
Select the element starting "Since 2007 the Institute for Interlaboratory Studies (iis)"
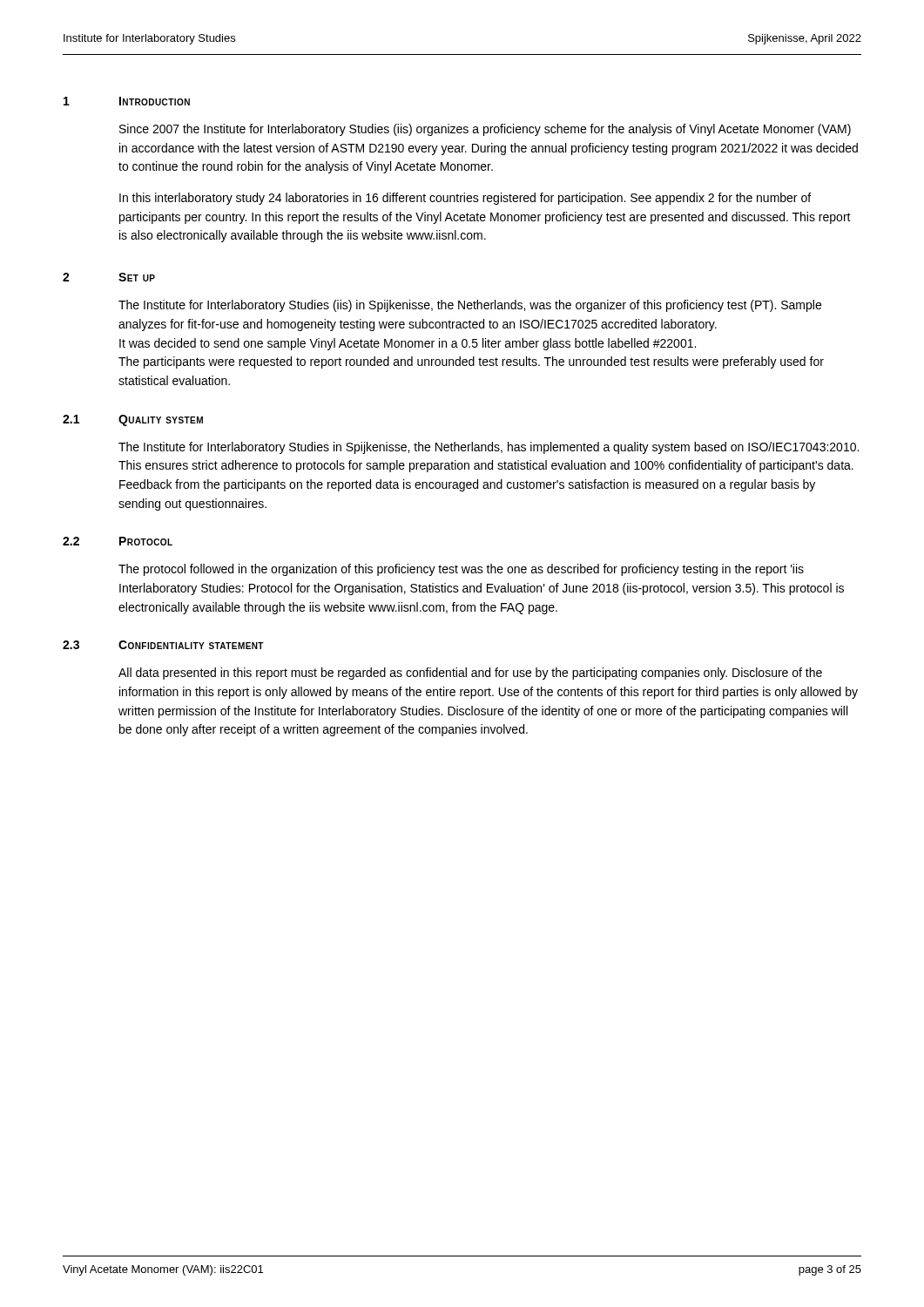pos(488,148)
